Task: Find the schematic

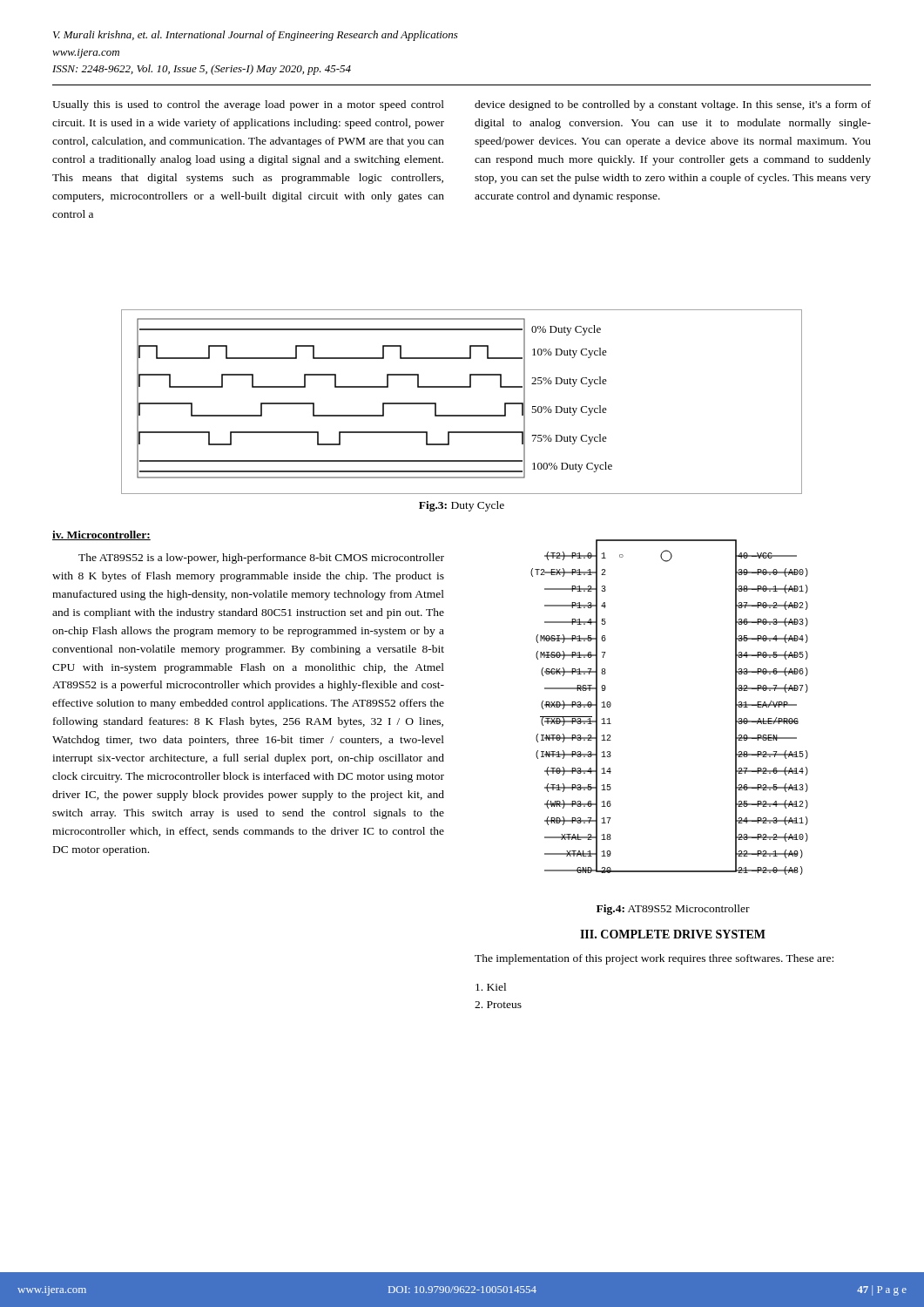Action: click(675, 706)
